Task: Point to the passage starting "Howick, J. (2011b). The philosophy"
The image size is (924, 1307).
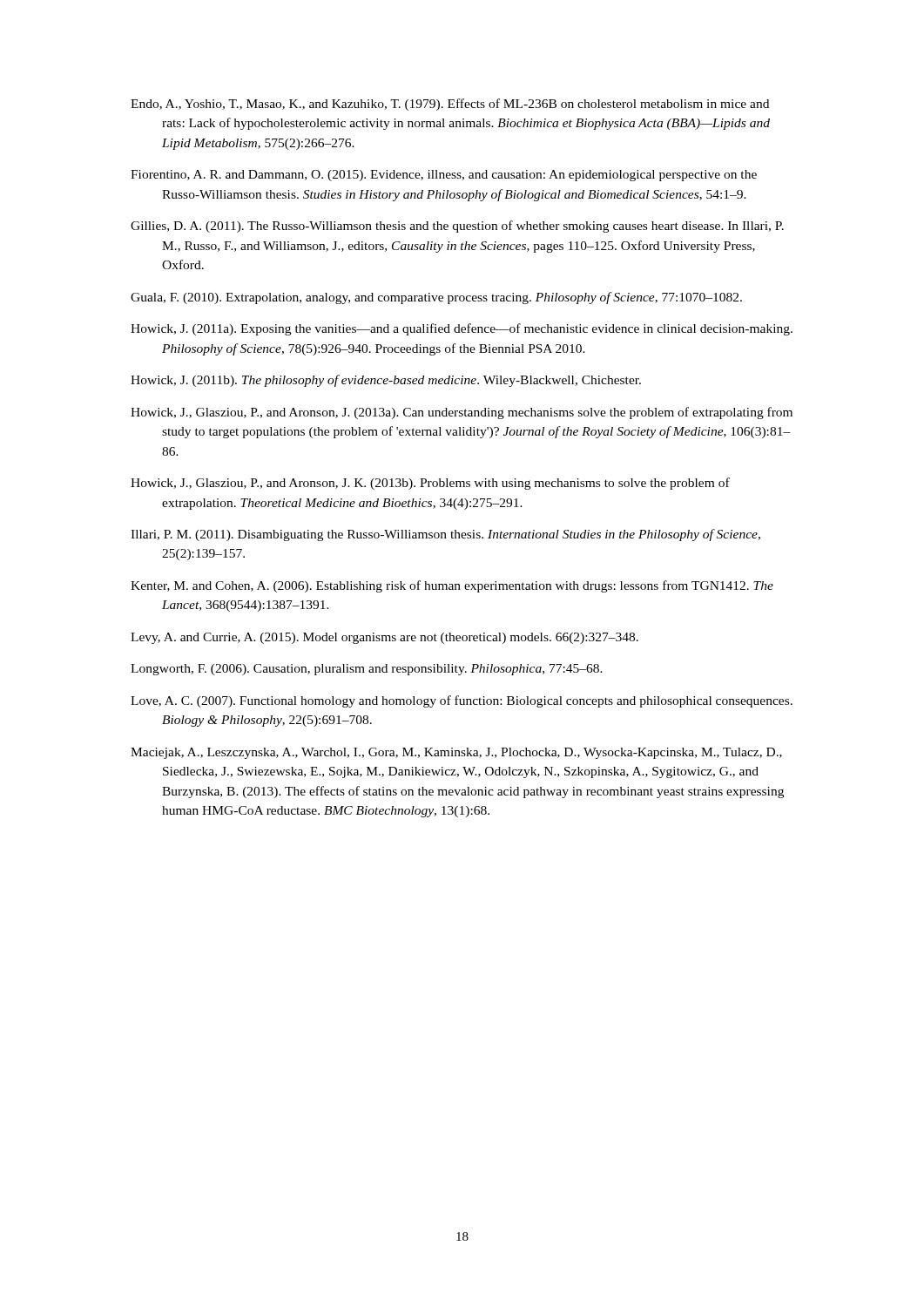Action: coord(386,380)
